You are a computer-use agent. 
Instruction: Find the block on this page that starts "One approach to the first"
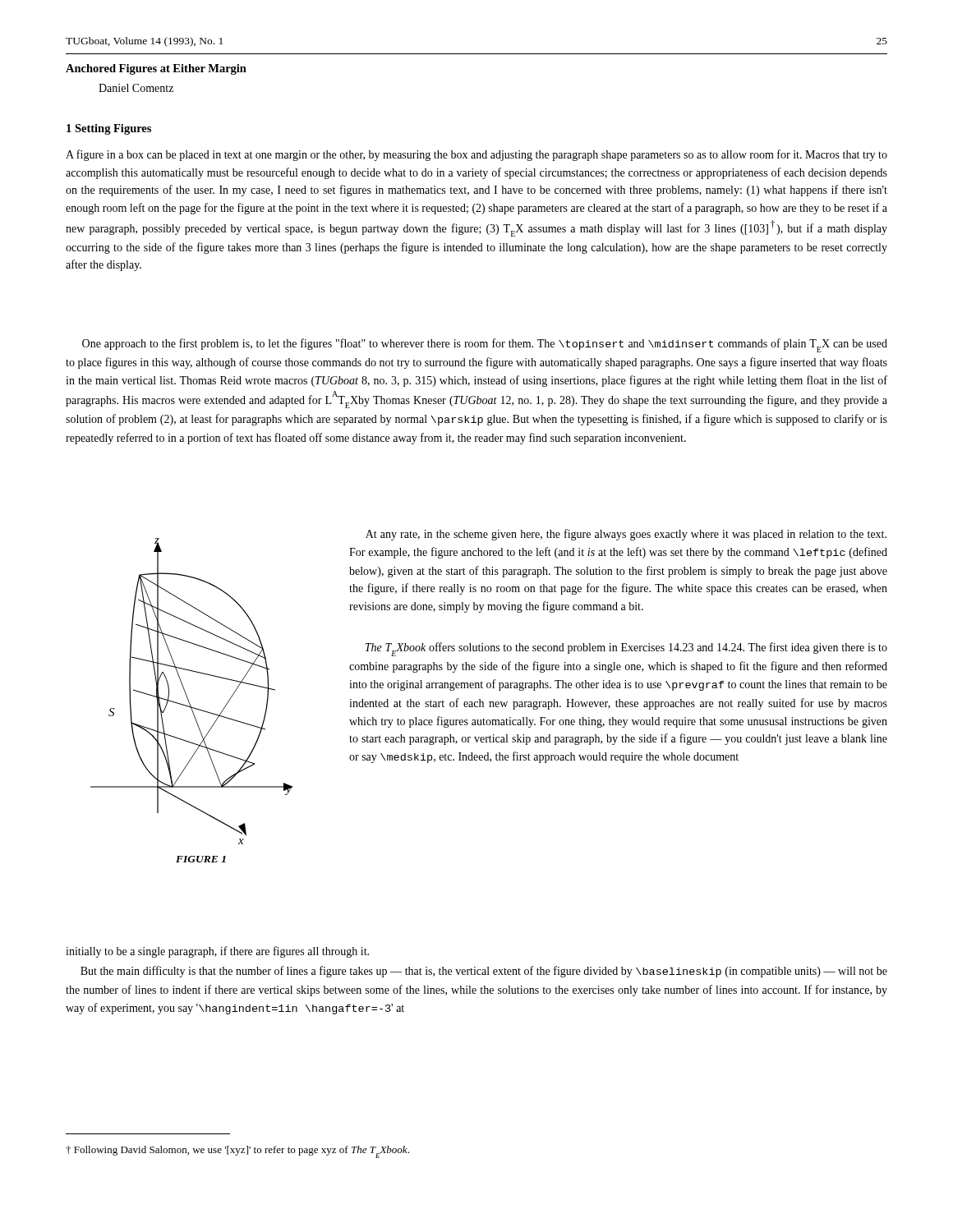coord(476,391)
